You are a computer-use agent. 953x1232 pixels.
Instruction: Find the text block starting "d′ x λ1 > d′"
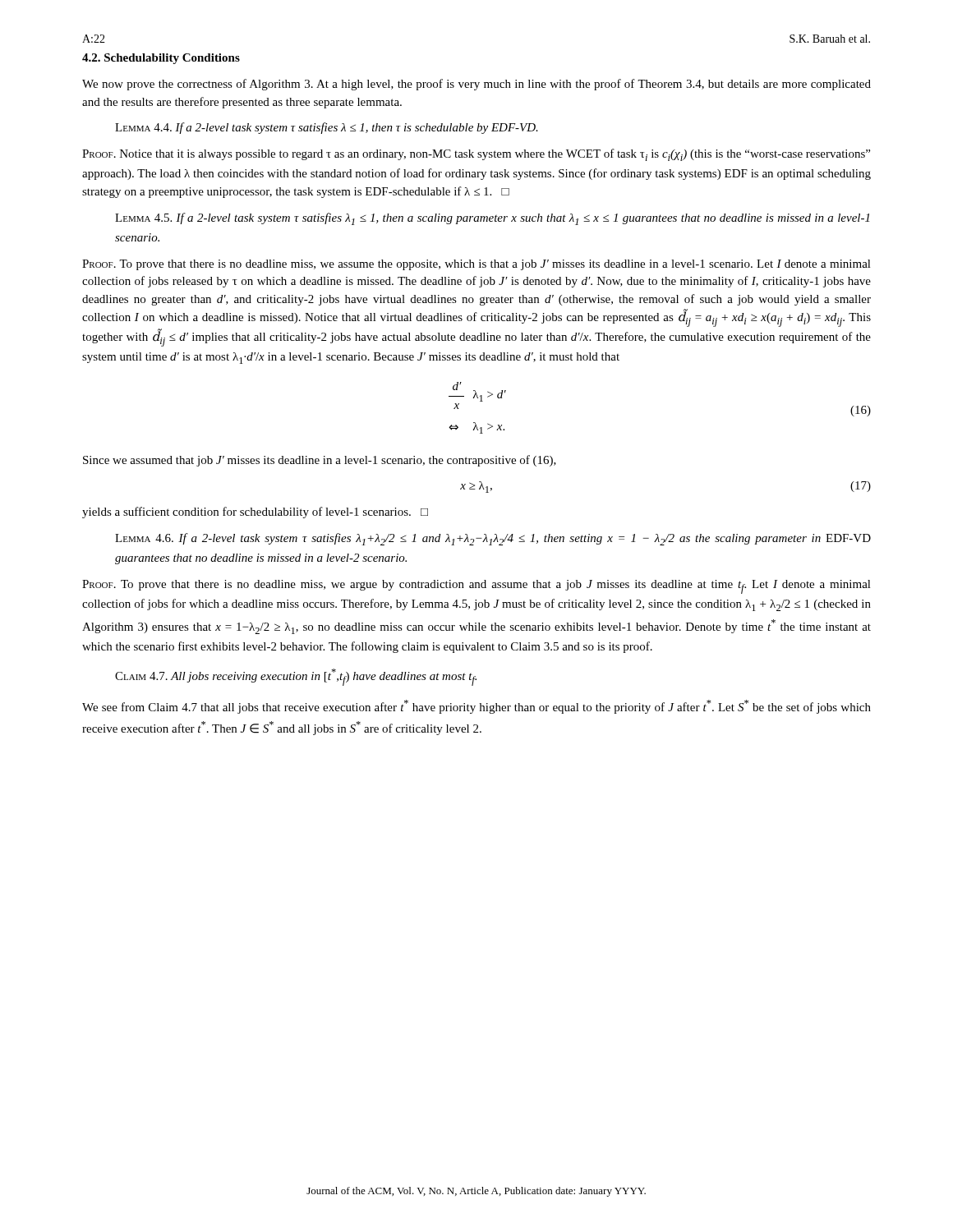click(x=477, y=392)
